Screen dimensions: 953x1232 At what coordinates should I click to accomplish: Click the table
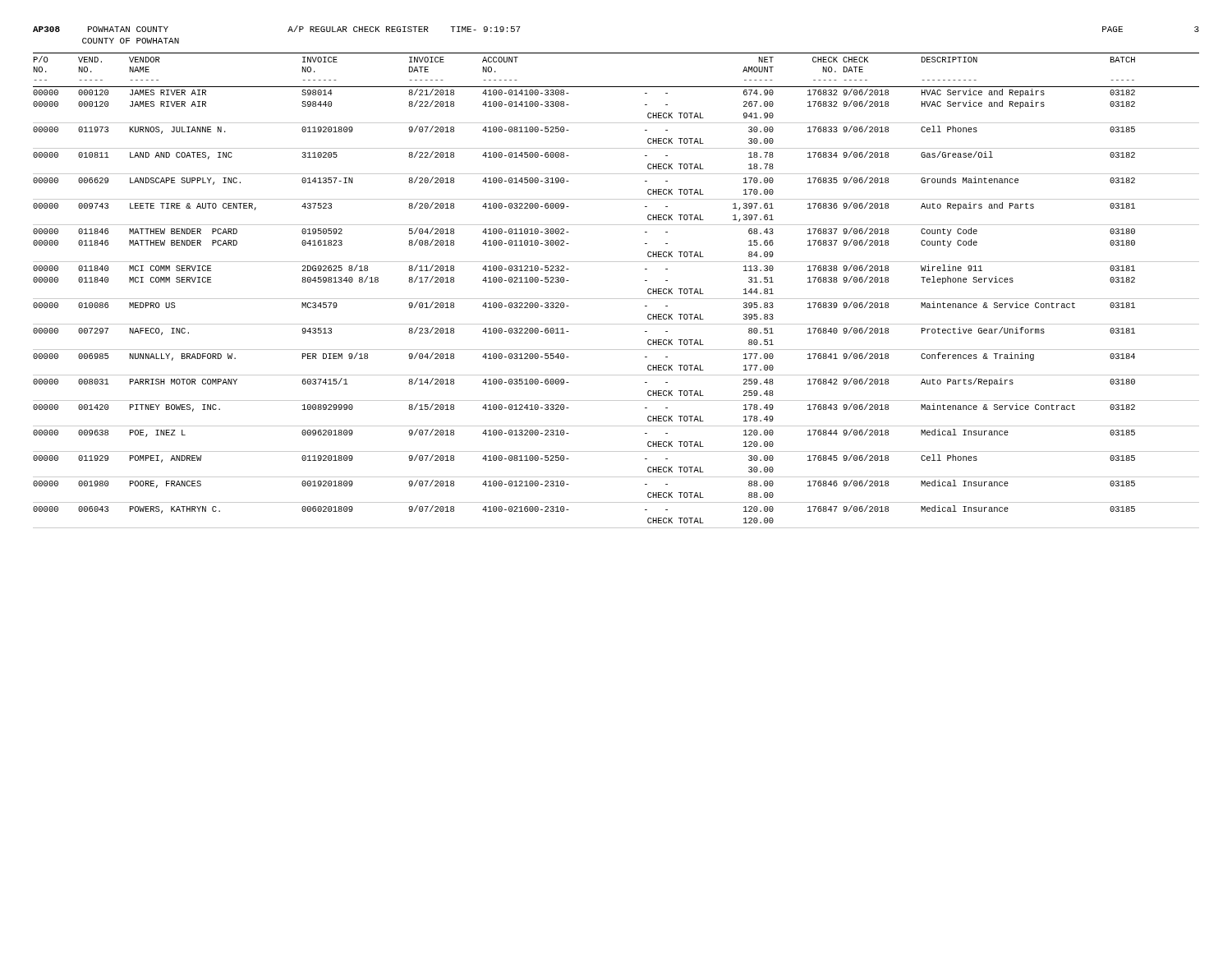(616, 290)
